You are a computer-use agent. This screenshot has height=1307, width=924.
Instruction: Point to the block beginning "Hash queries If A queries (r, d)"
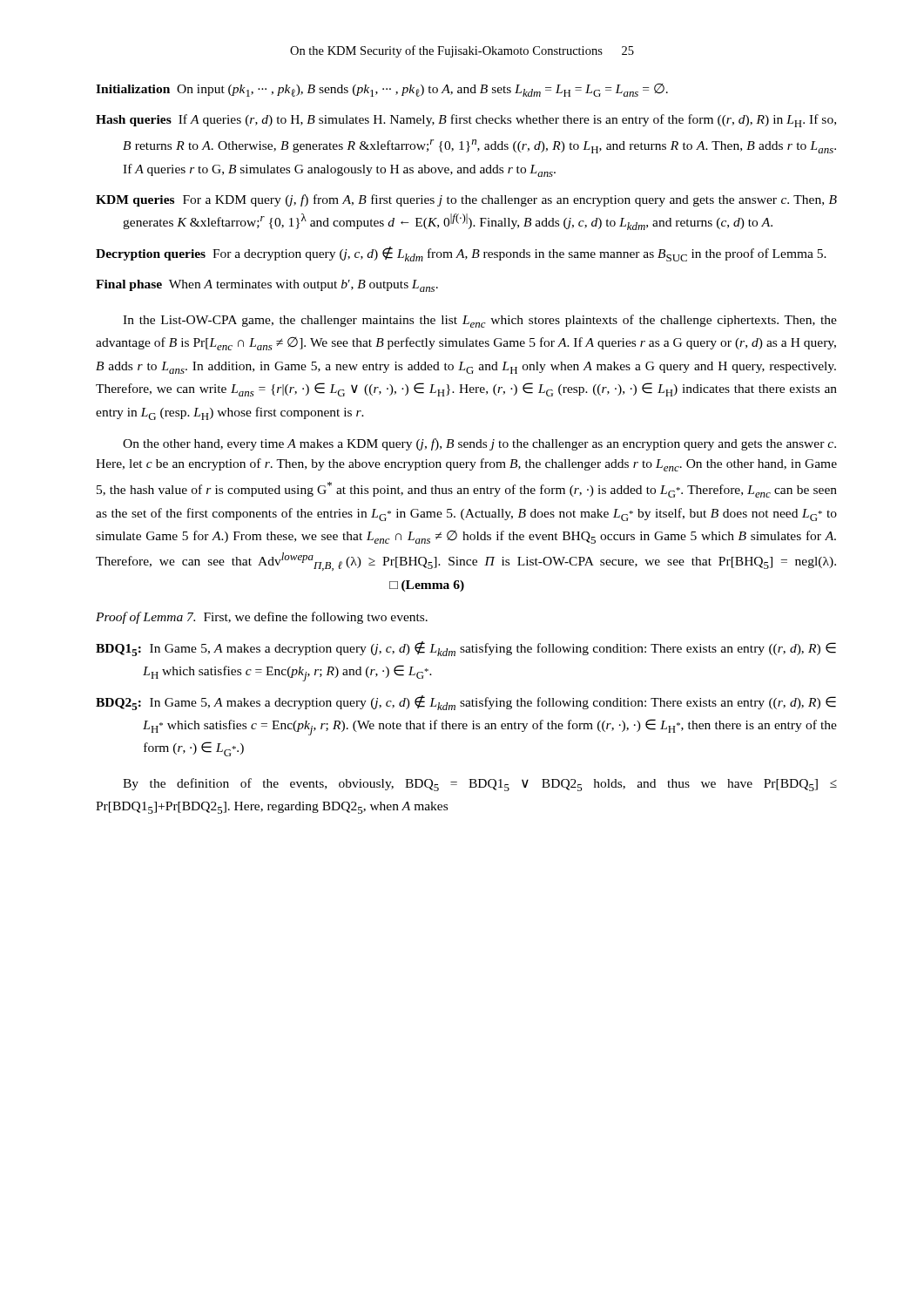(466, 146)
